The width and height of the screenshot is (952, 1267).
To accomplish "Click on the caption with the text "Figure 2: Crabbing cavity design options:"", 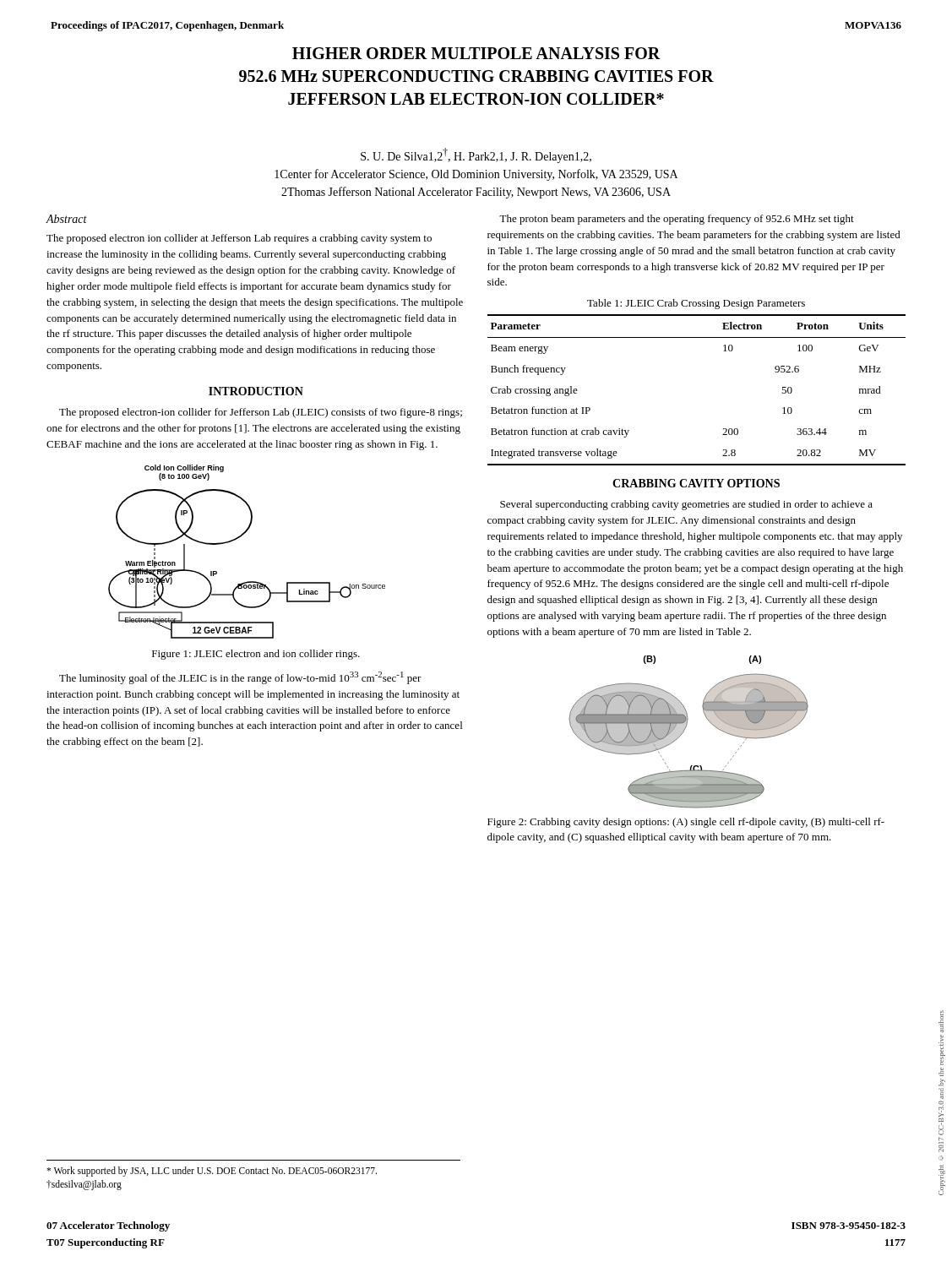I will pyautogui.click(x=686, y=829).
